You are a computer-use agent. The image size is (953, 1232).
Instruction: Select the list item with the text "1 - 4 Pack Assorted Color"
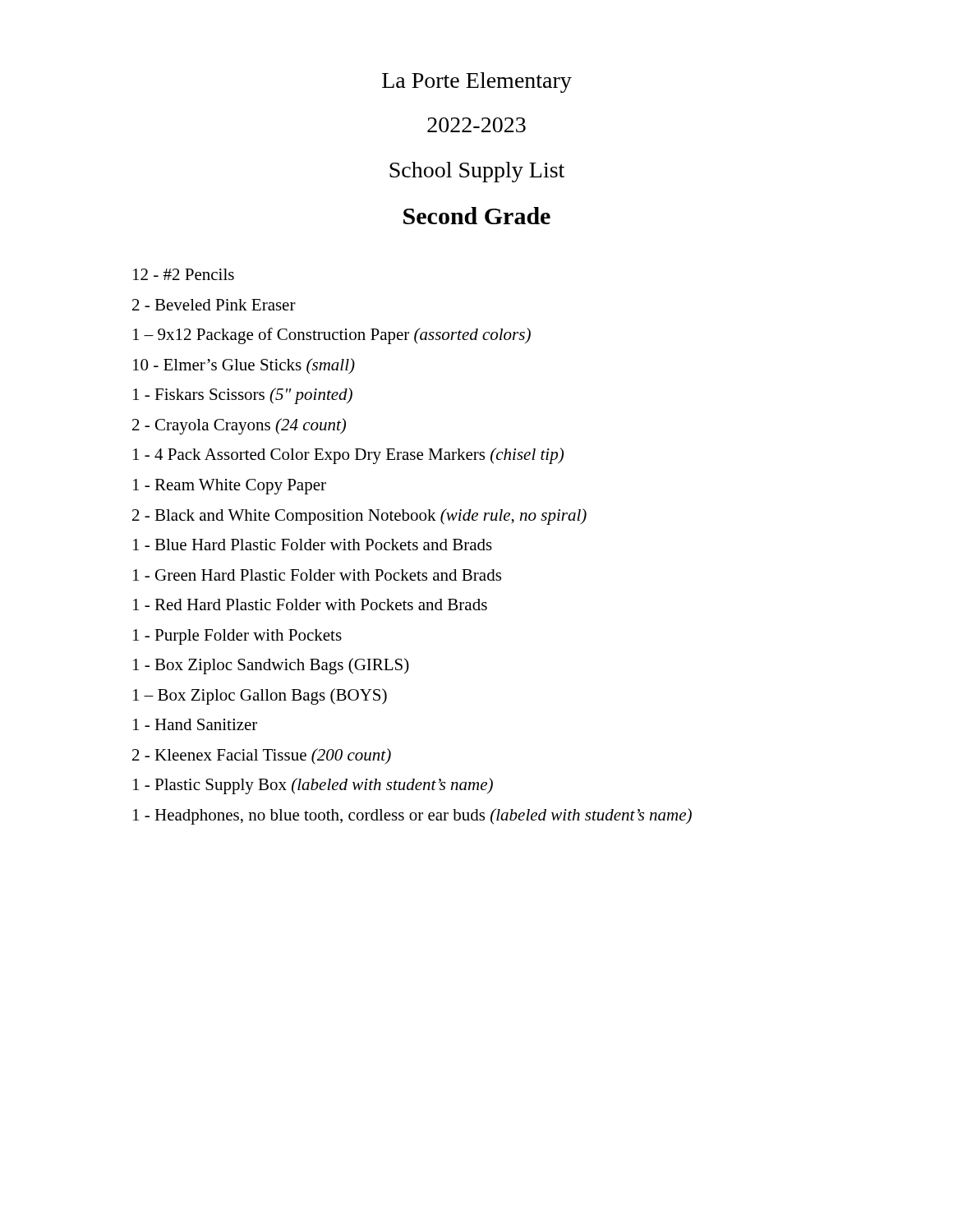(x=476, y=455)
